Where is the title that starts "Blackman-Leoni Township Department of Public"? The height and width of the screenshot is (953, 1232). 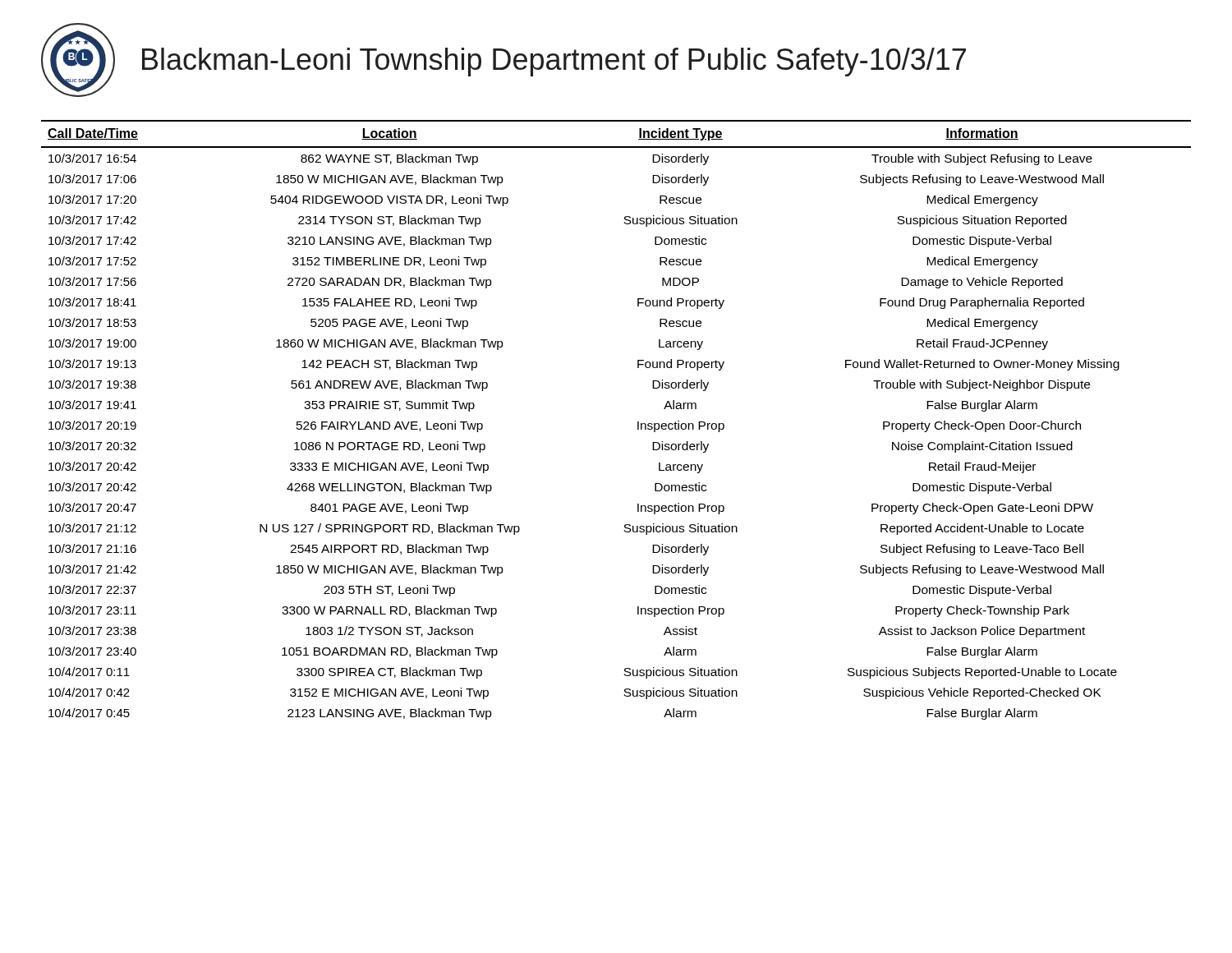tap(554, 60)
